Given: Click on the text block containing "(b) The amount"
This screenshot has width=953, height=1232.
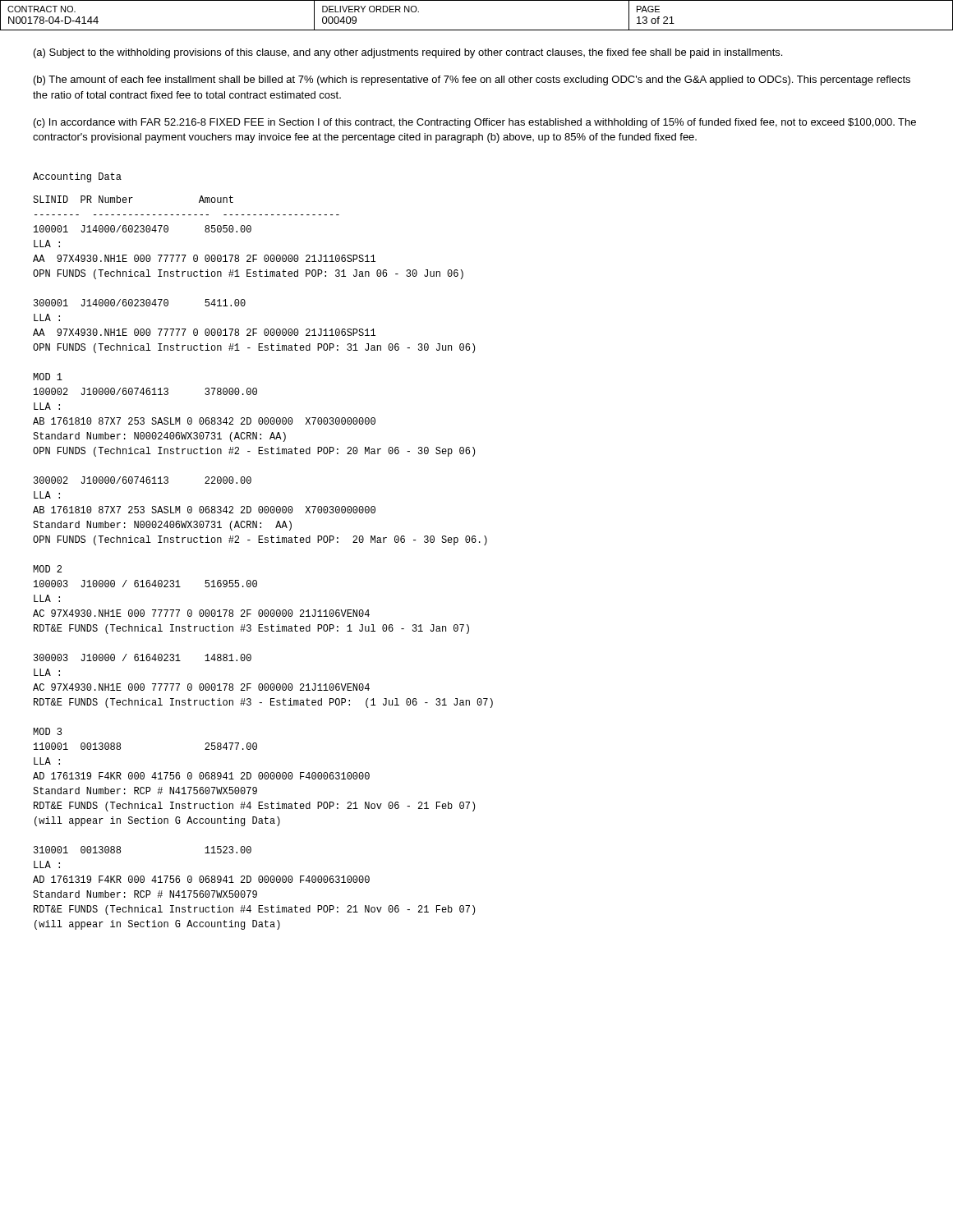Looking at the screenshot, I should (472, 87).
